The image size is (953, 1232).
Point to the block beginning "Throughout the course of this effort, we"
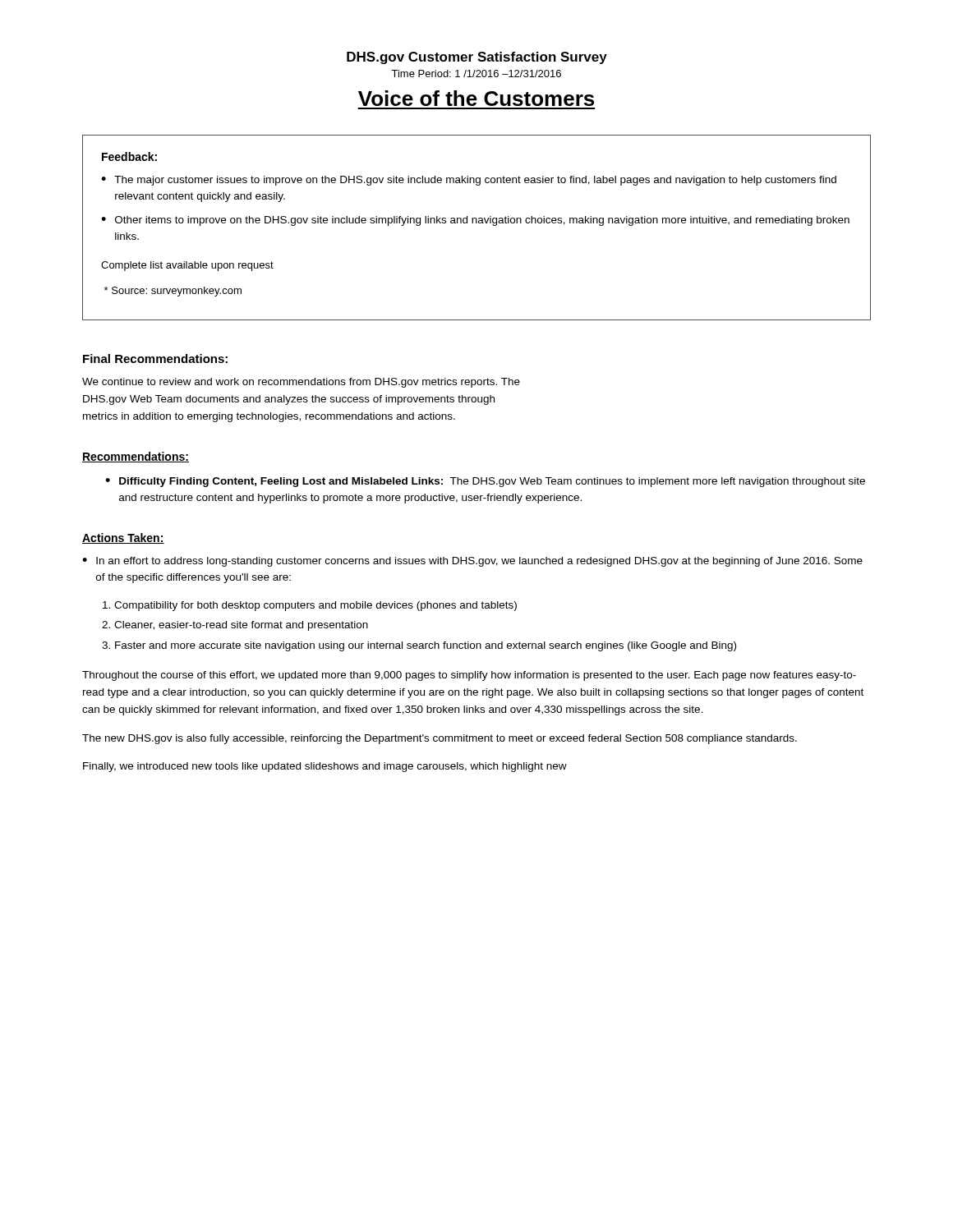click(x=473, y=692)
